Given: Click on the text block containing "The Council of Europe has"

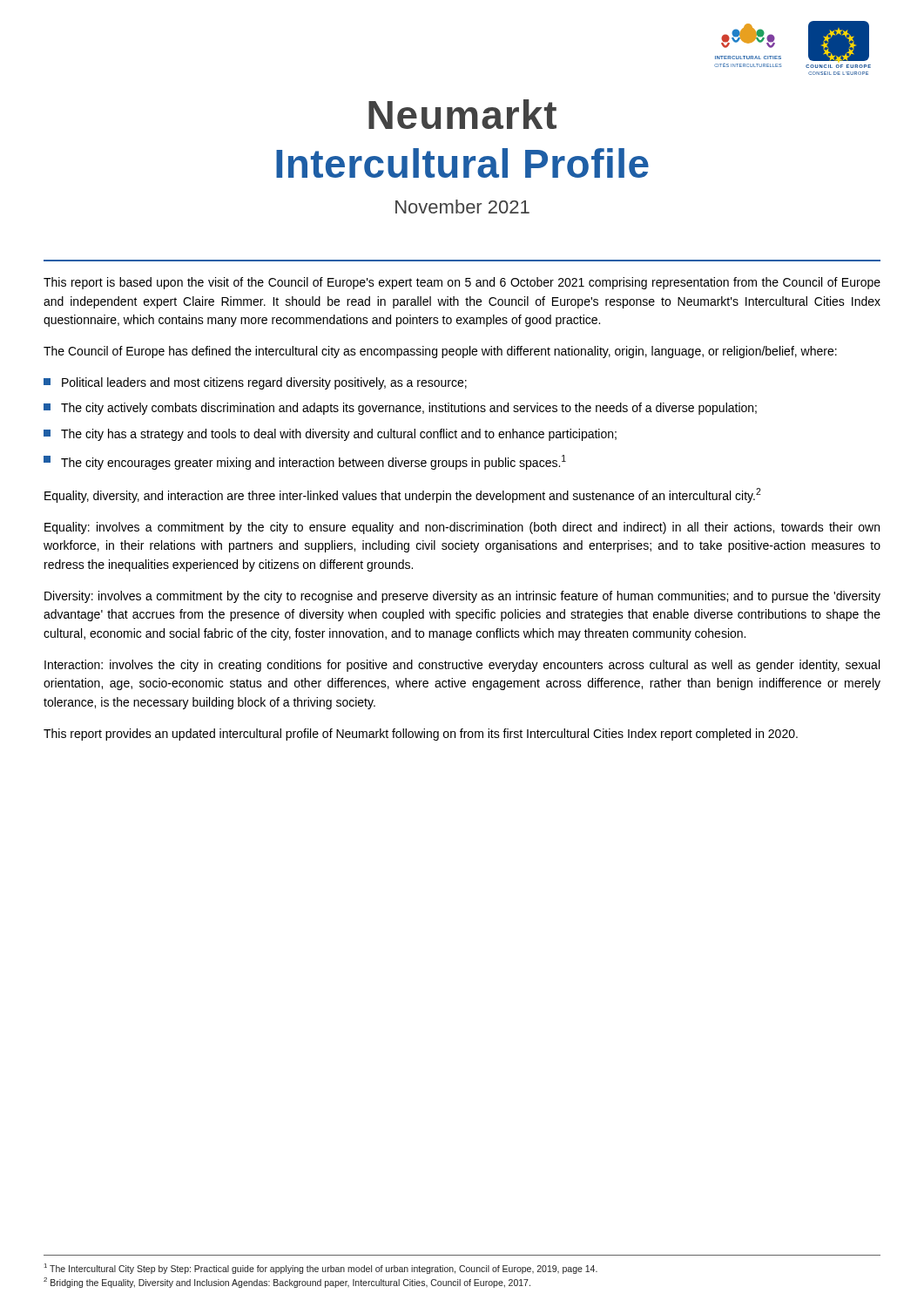Looking at the screenshot, I should (462, 352).
